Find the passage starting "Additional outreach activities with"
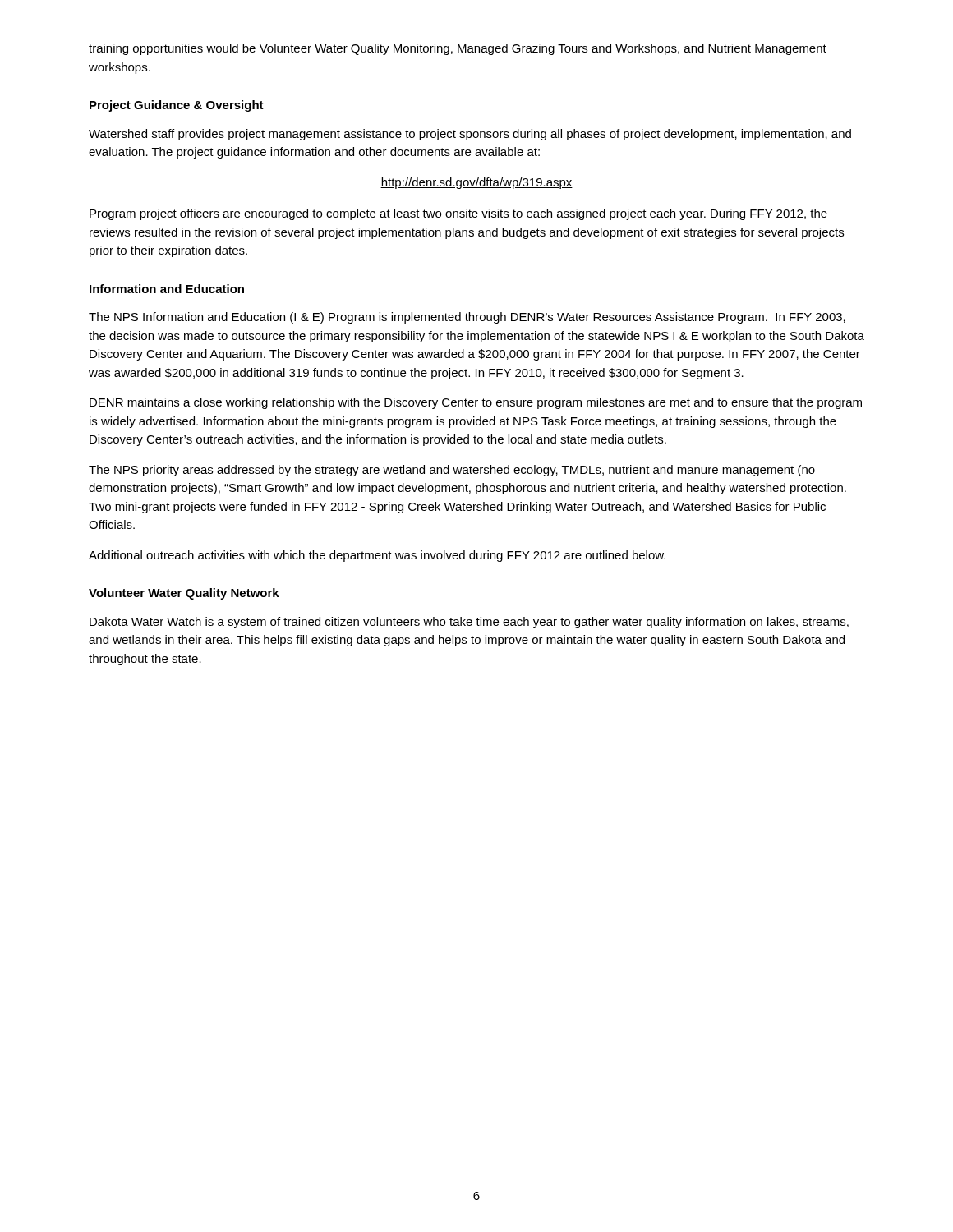This screenshot has width=953, height=1232. click(x=378, y=554)
